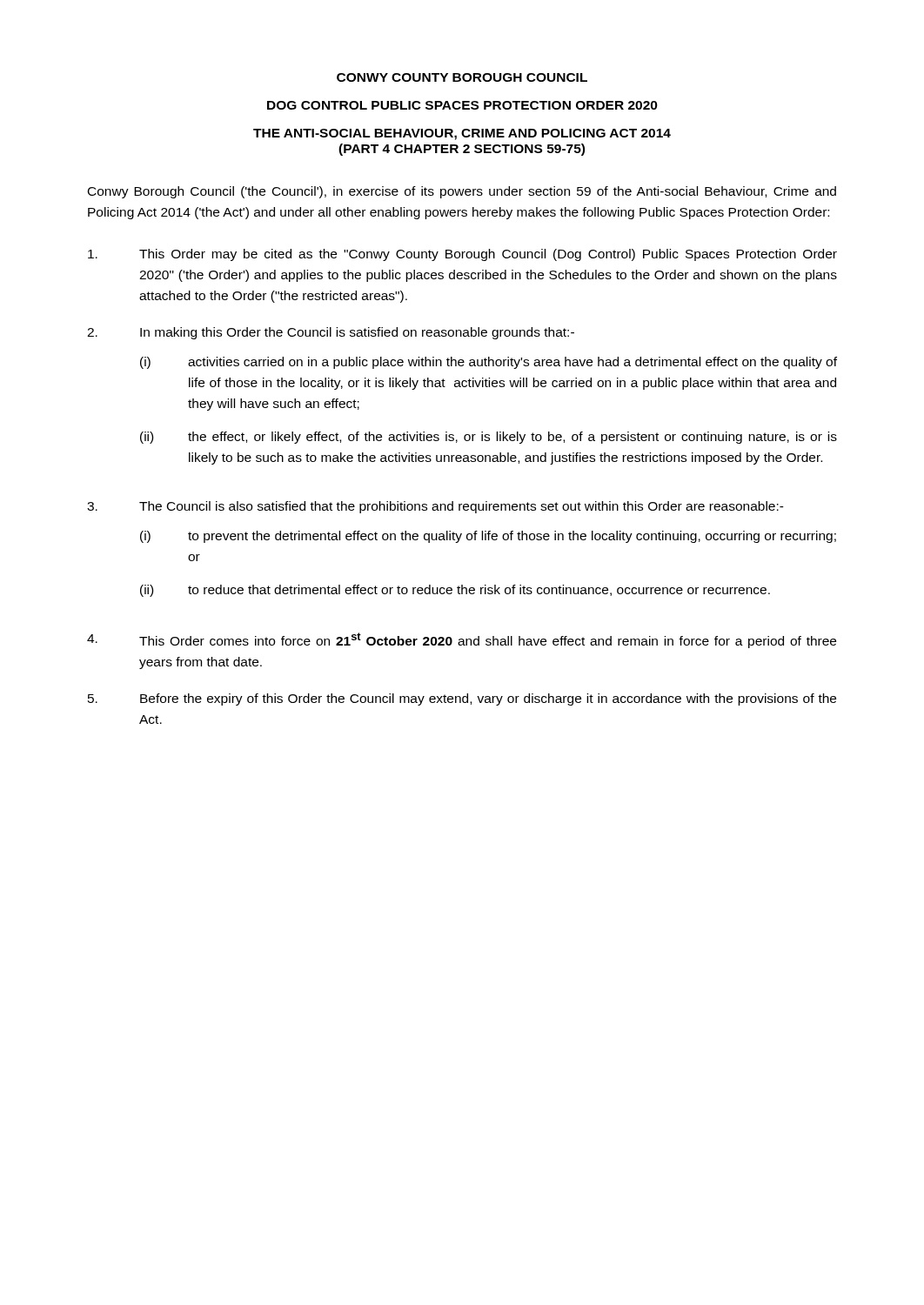Find the block on this page that starts "5. Before the expiry of this Order"

click(x=462, y=709)
